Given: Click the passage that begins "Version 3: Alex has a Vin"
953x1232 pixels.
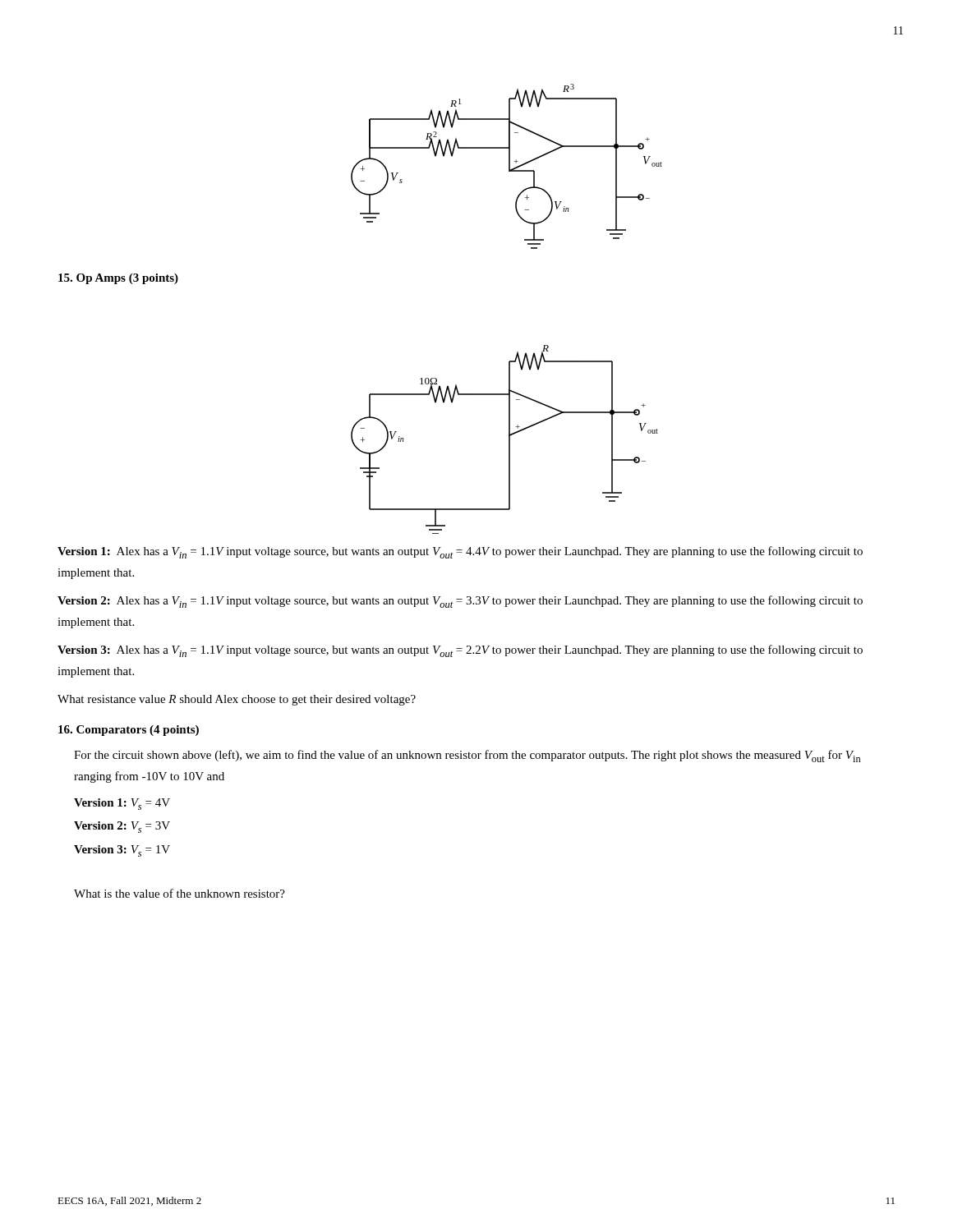Looking at the screenshot, I should (460, 660).
